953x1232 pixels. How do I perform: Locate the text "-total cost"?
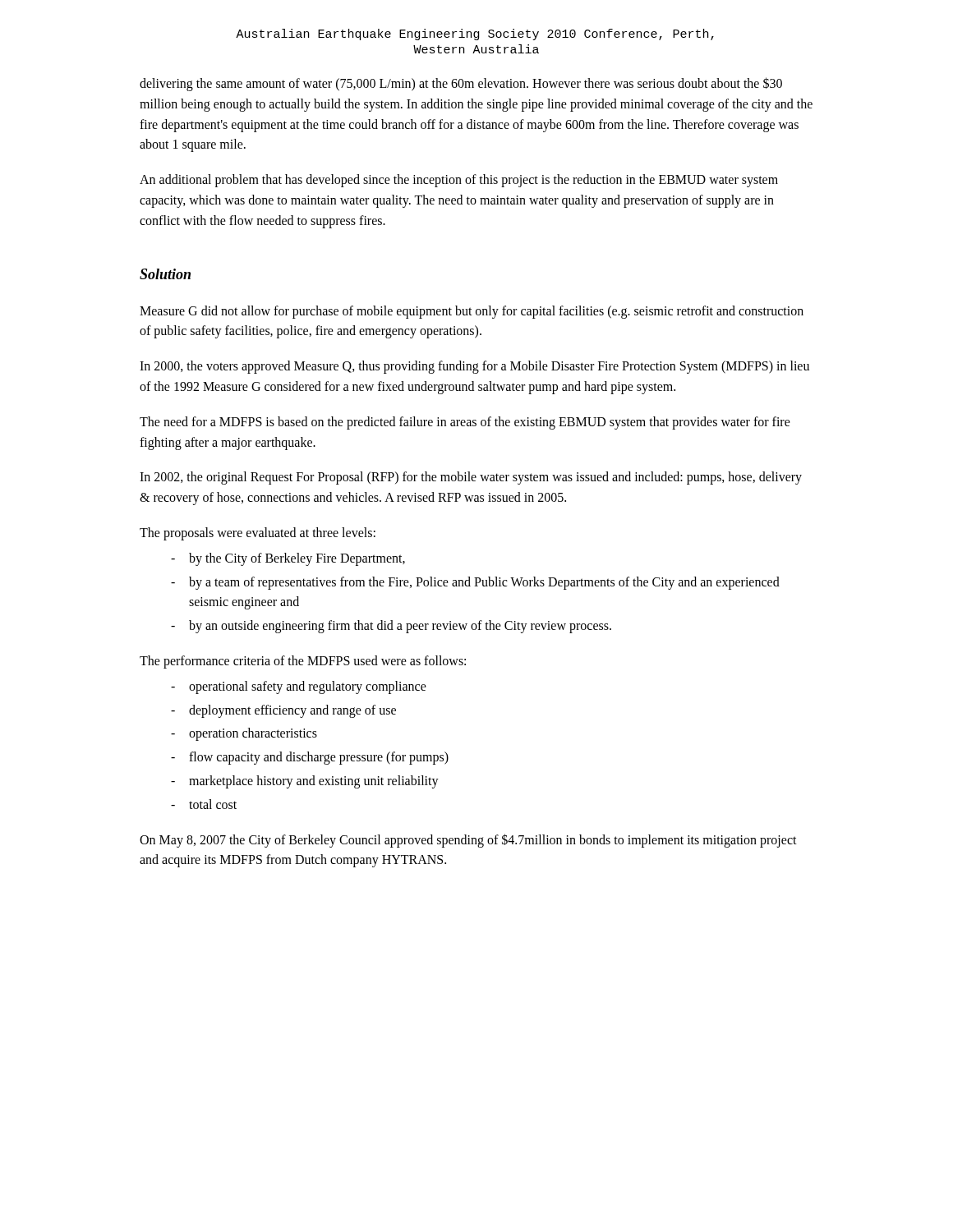click(213, 805)
